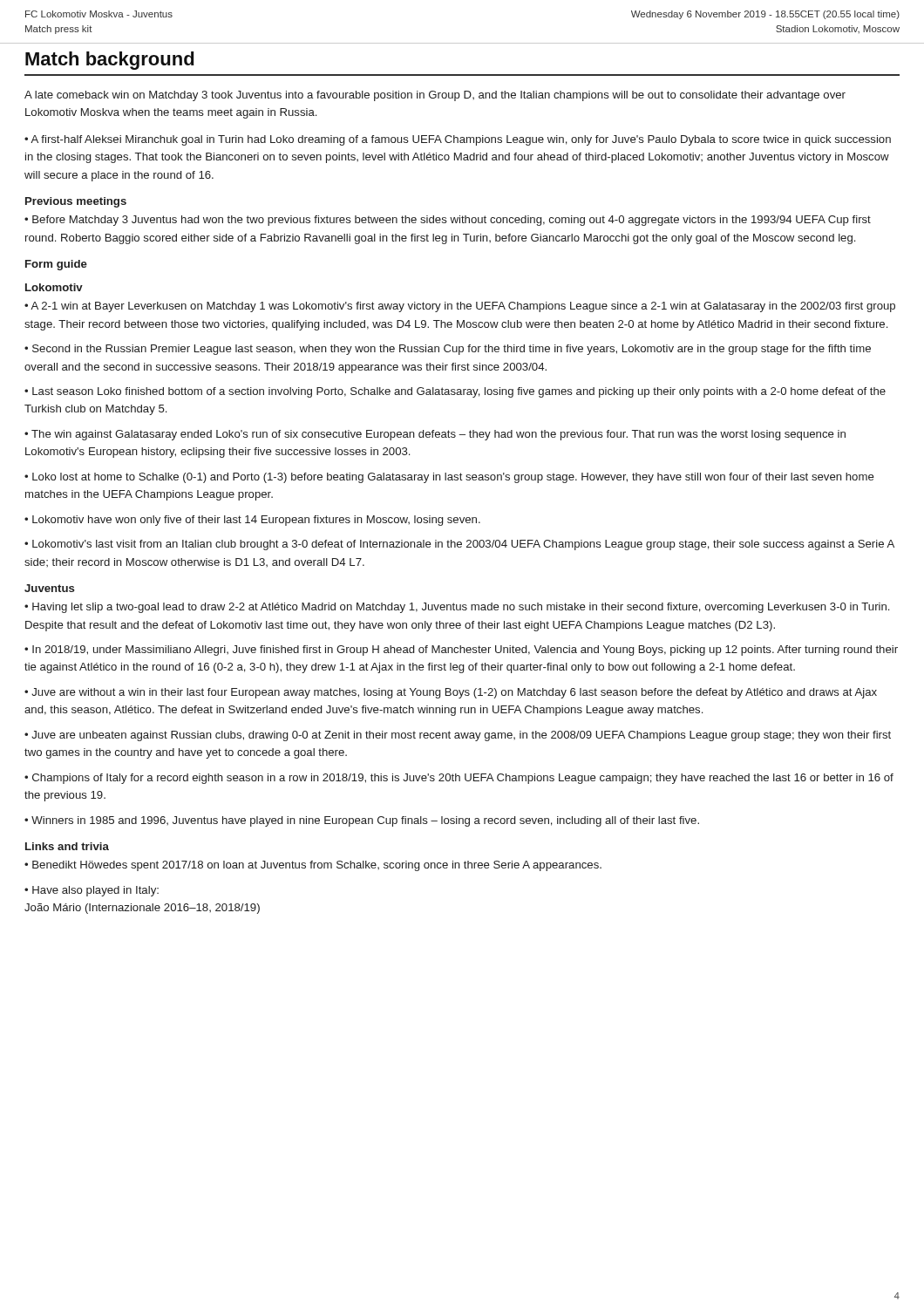Navigate to the text starting "Match background"
The height and width of the screenshot is (1308, 924).
pos(109,61)
